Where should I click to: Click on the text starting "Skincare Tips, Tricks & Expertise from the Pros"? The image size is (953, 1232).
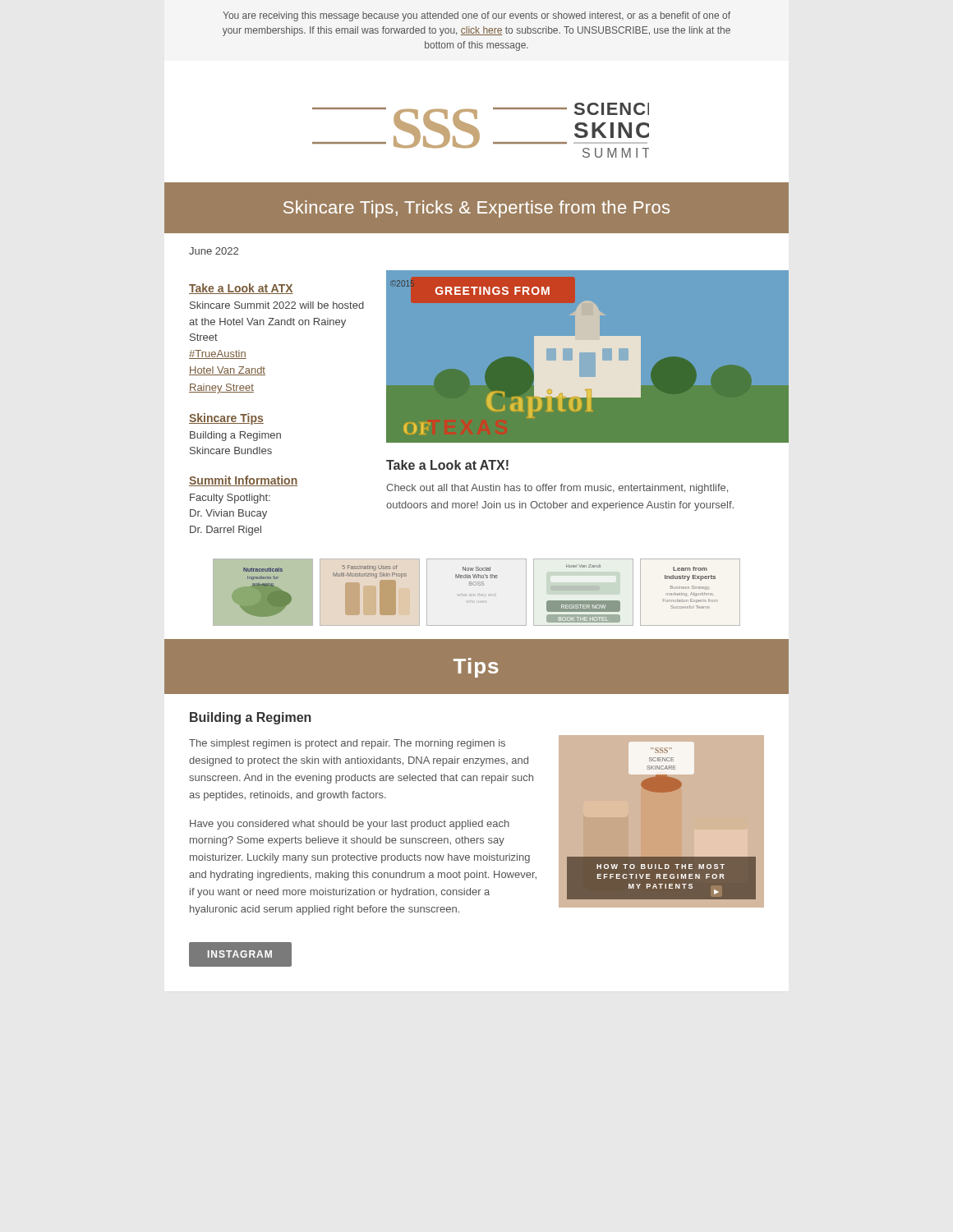pyautogui.click(x=476, y=207)
